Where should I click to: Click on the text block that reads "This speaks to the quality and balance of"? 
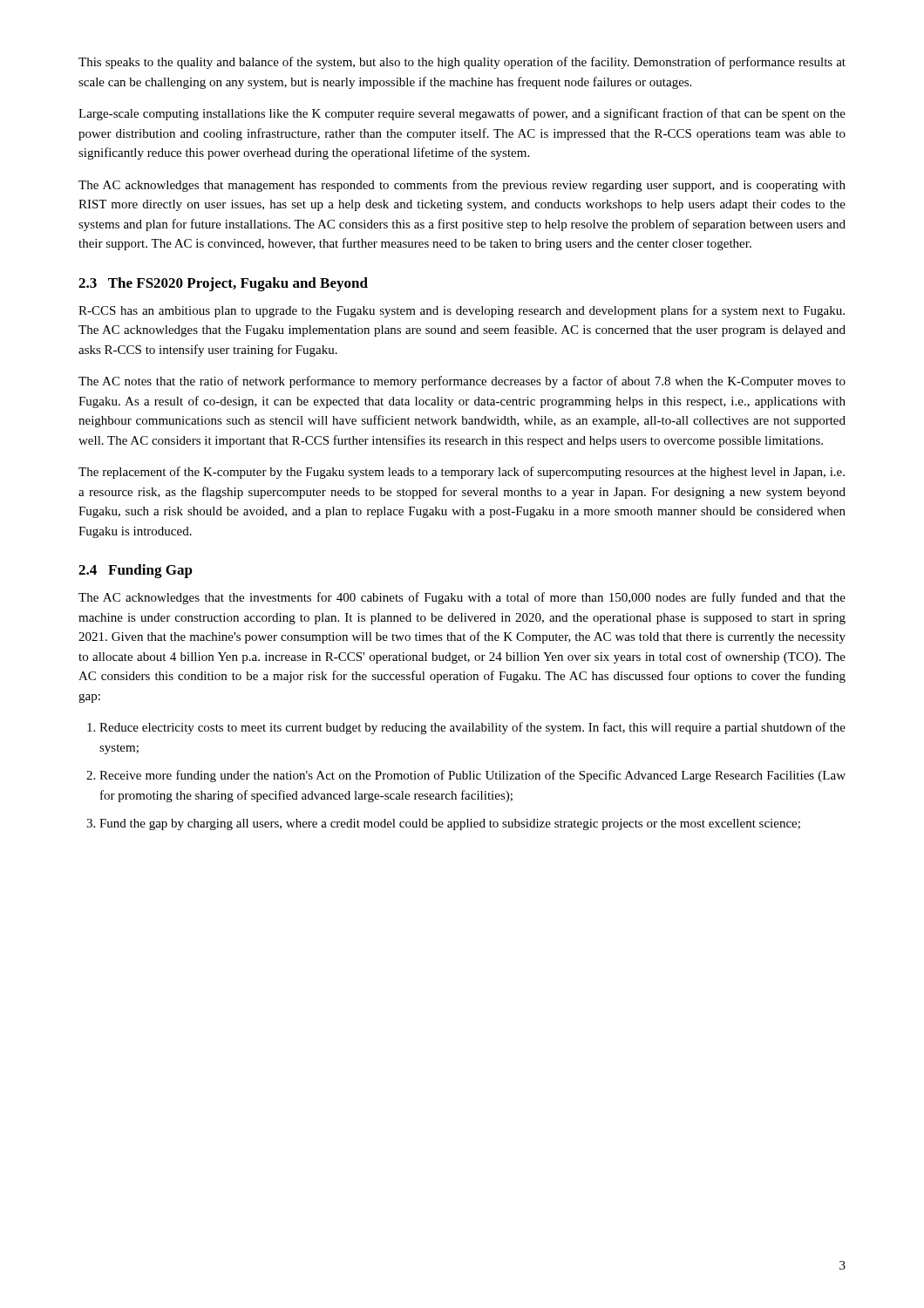(462, 72)
